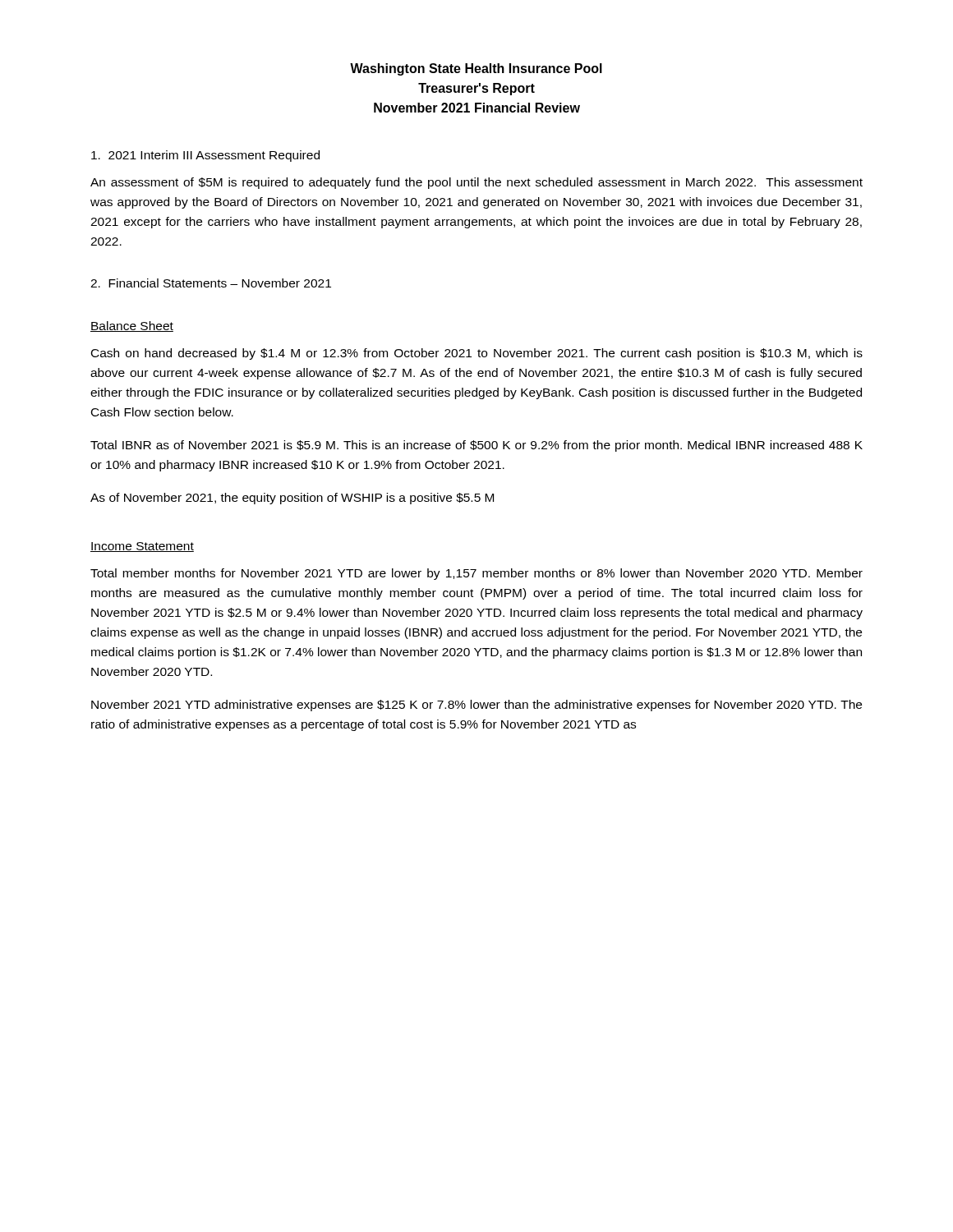The image size is (953, 1232).
Task: Point to the block beginning "An assessment of $5M is"
Action: (476, 212)
